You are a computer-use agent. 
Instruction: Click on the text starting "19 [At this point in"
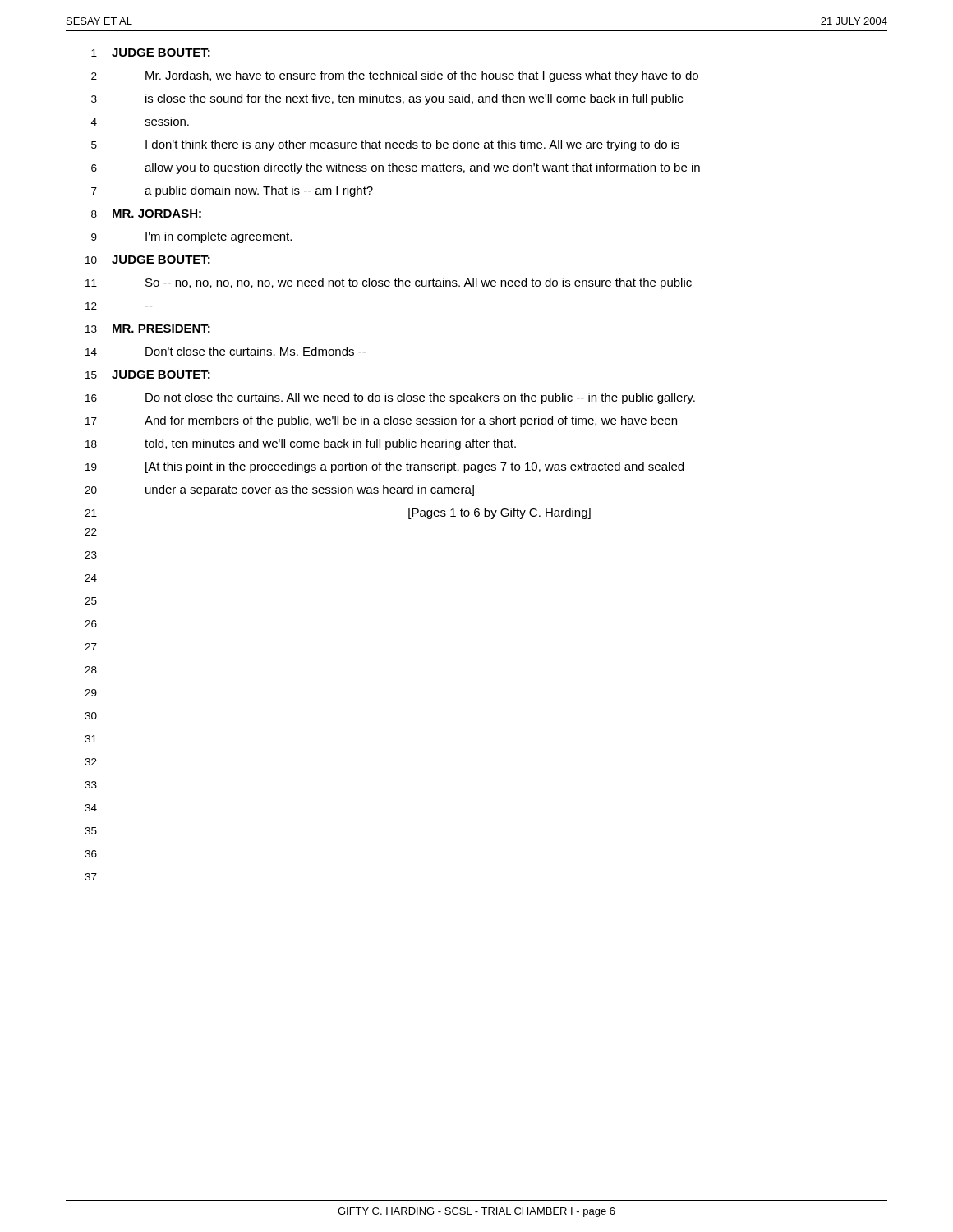coord(476,466)
